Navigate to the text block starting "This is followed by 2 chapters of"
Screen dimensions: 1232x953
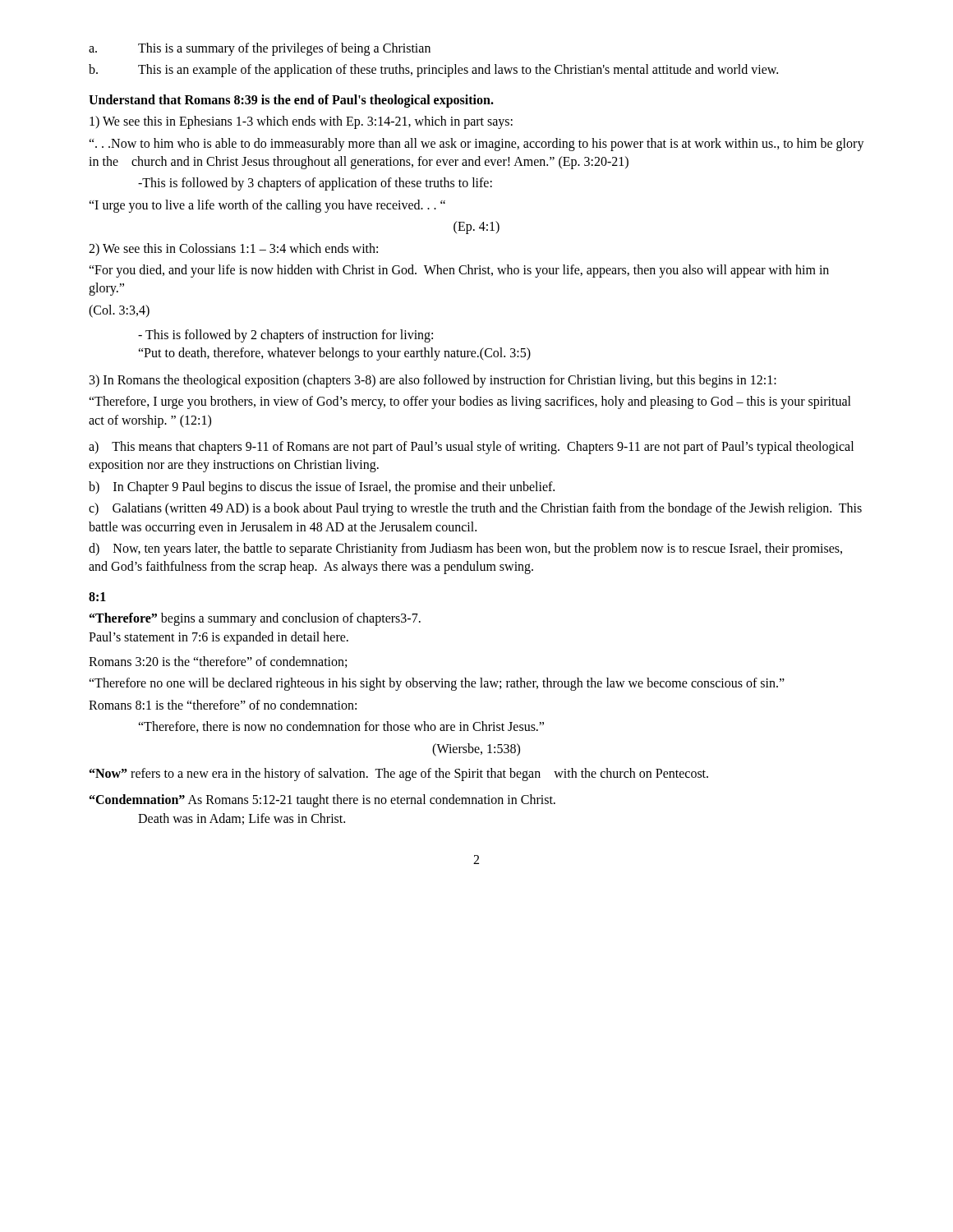pos(334,344)
